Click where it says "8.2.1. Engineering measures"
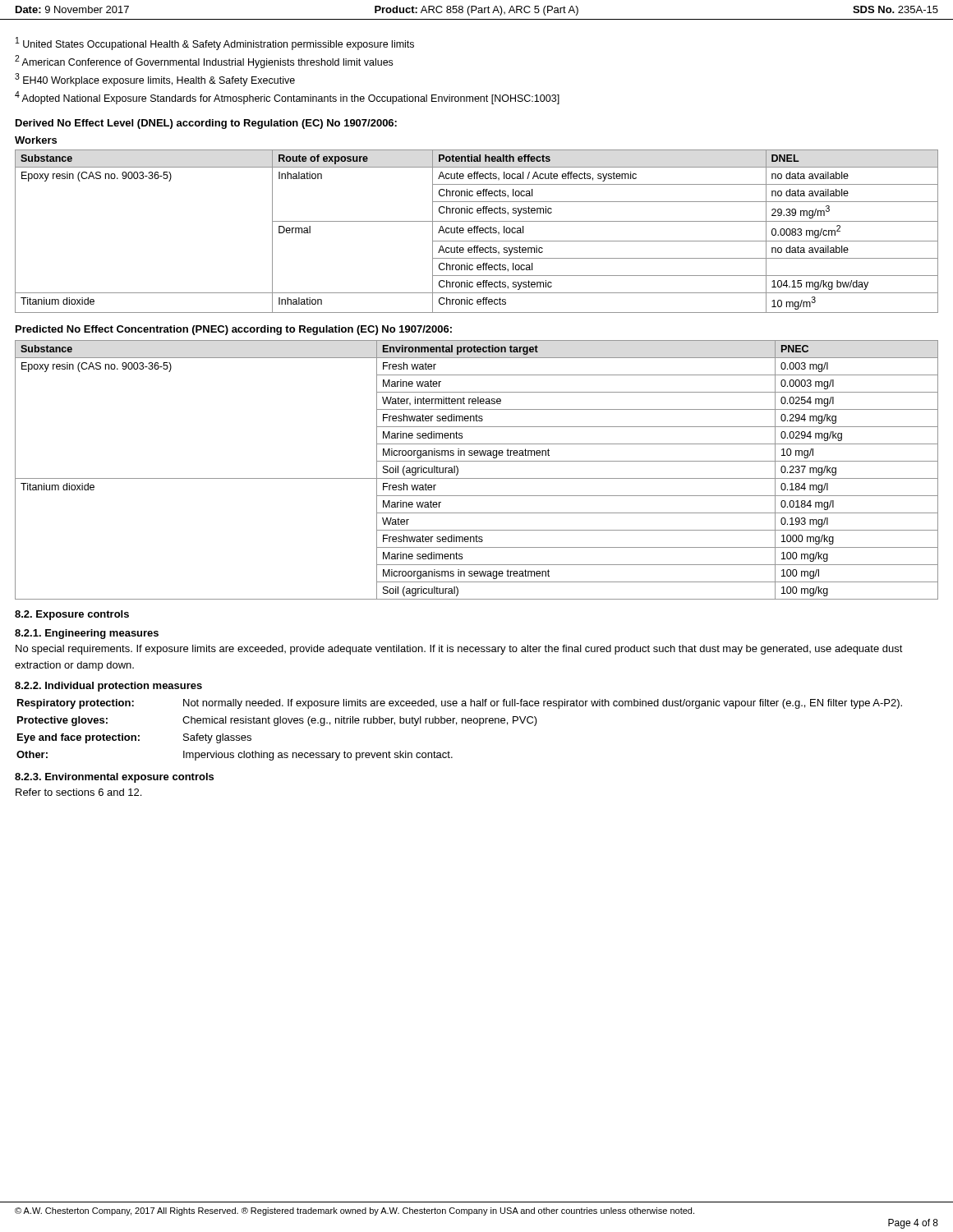953x1232 pixels. (87, 633)
